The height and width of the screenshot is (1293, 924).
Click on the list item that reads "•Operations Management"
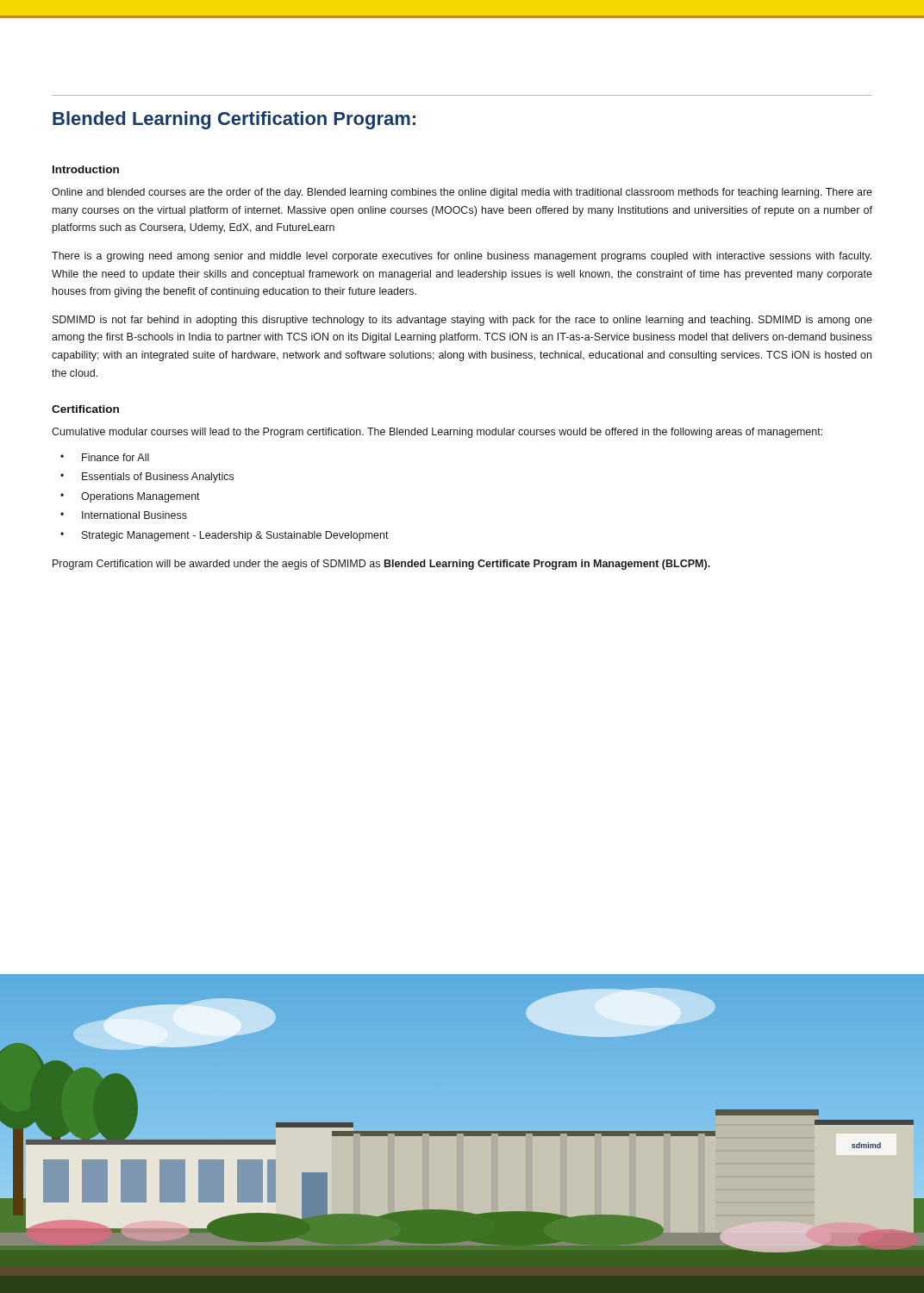tap(130, 497)
